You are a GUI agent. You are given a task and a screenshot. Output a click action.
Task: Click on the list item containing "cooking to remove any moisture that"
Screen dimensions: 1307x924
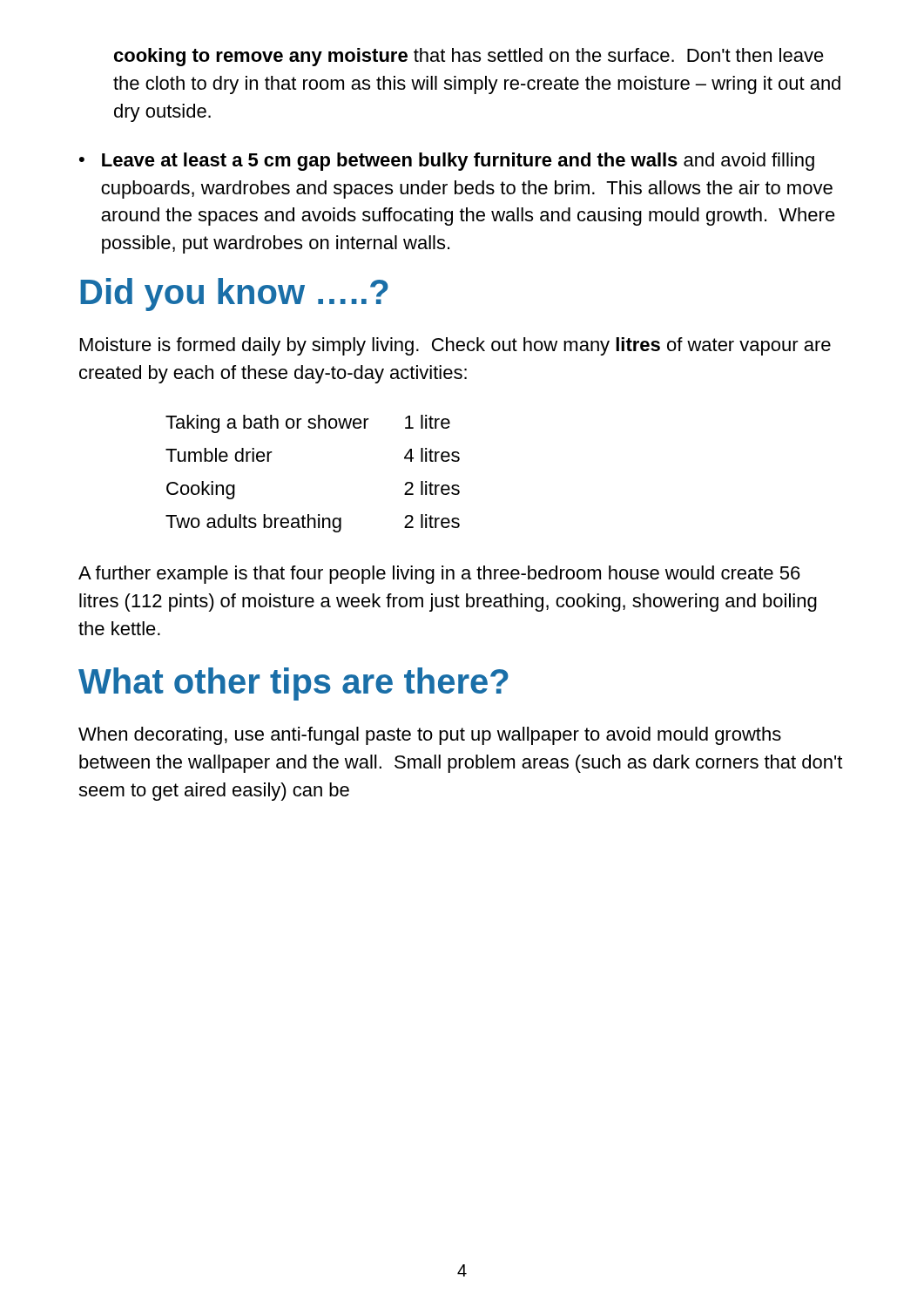462,84
